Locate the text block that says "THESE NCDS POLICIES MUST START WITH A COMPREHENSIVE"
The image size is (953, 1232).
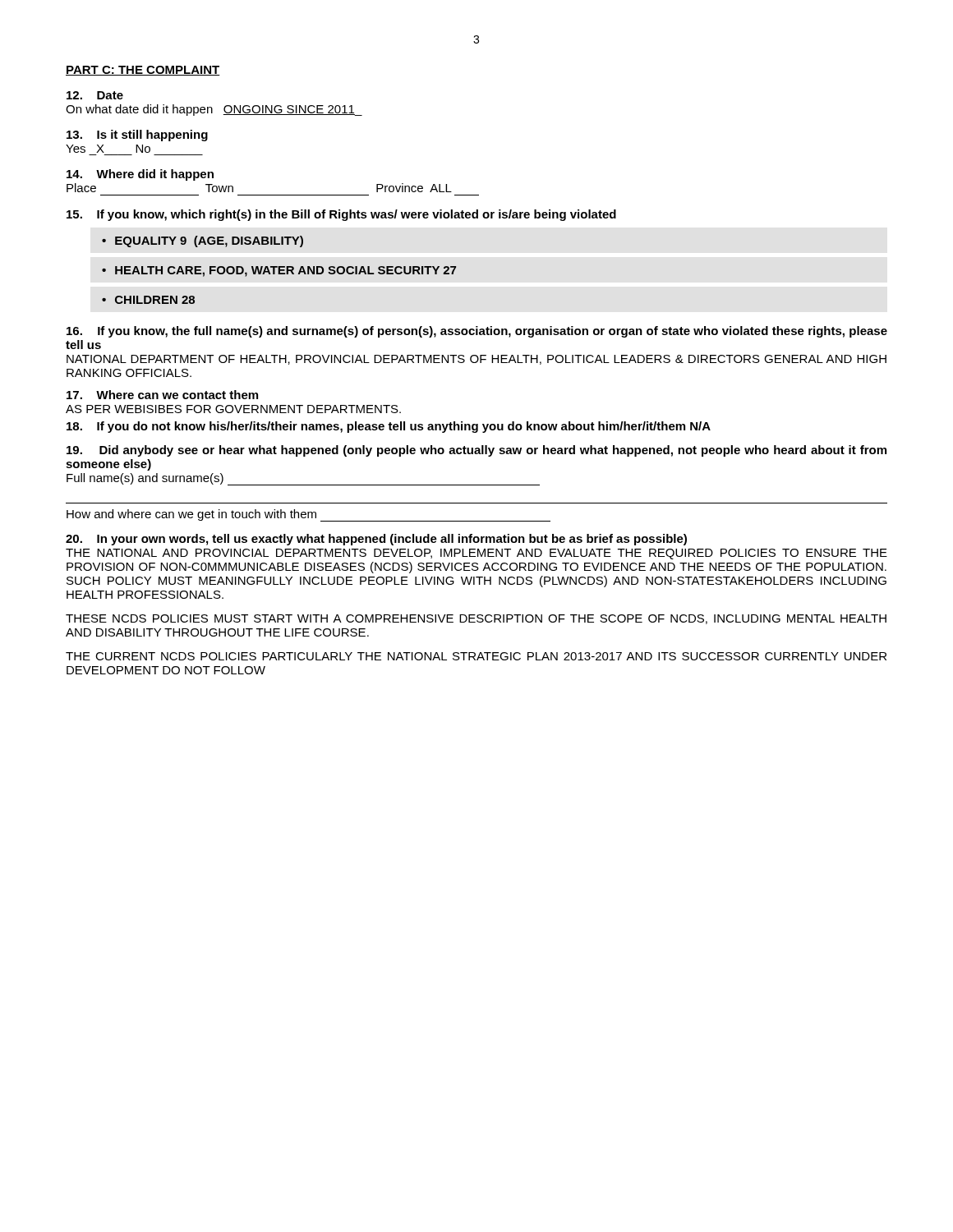pyautogui.click(x=476, y=625)
